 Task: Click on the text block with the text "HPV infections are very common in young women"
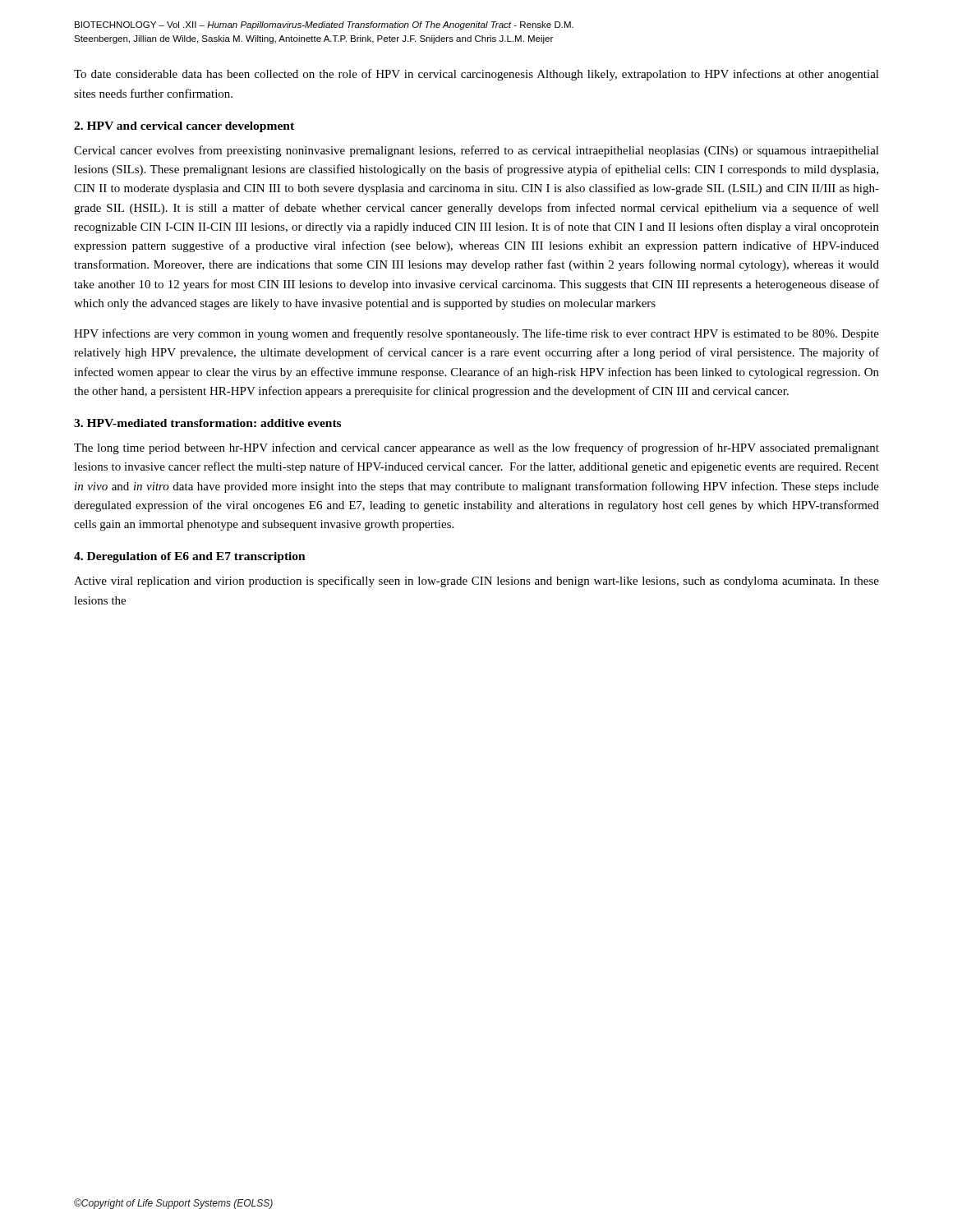click(x=476, y=362)
